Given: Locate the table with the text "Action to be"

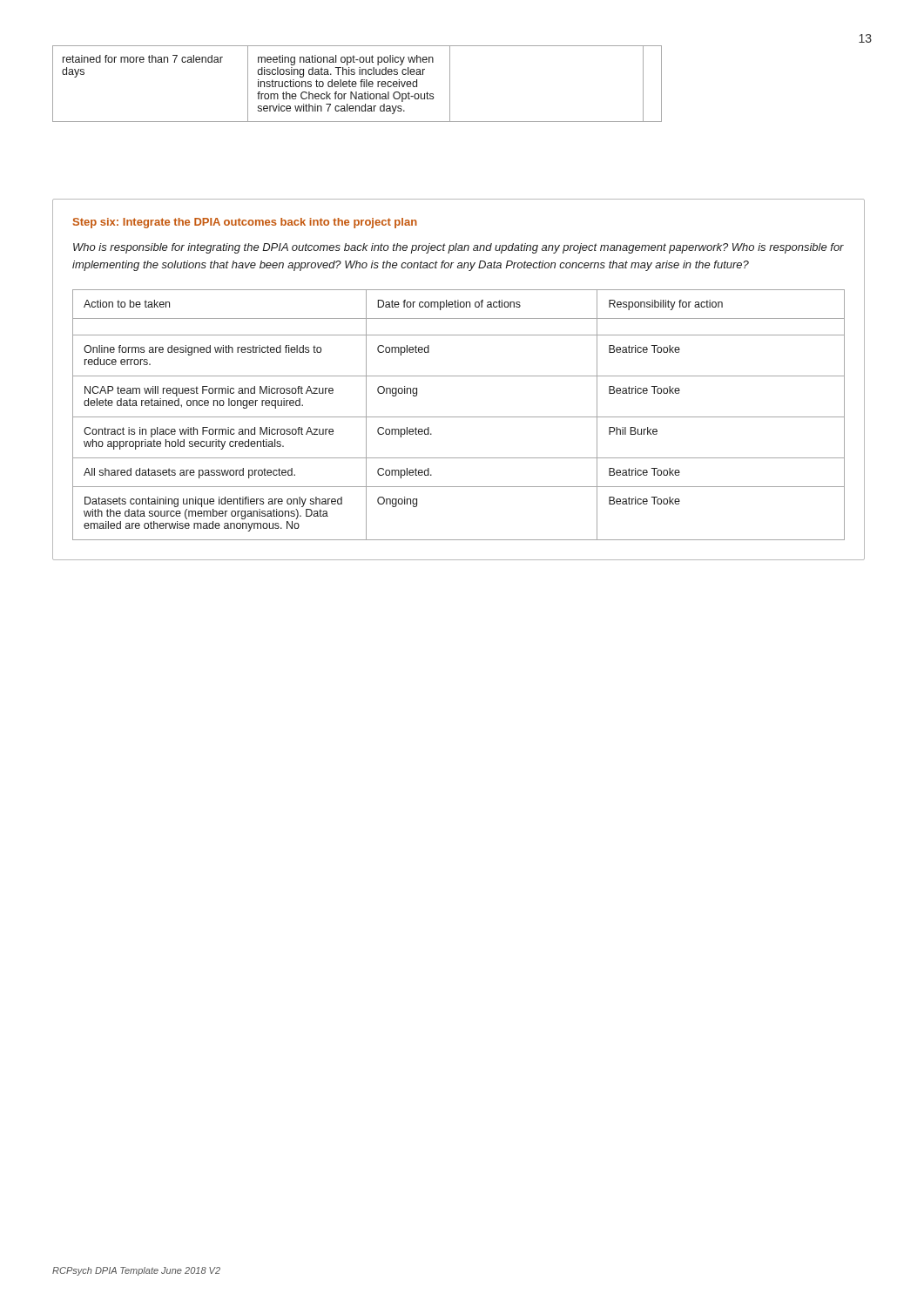Looking at the screenshot, I should [x=458, y=415].
